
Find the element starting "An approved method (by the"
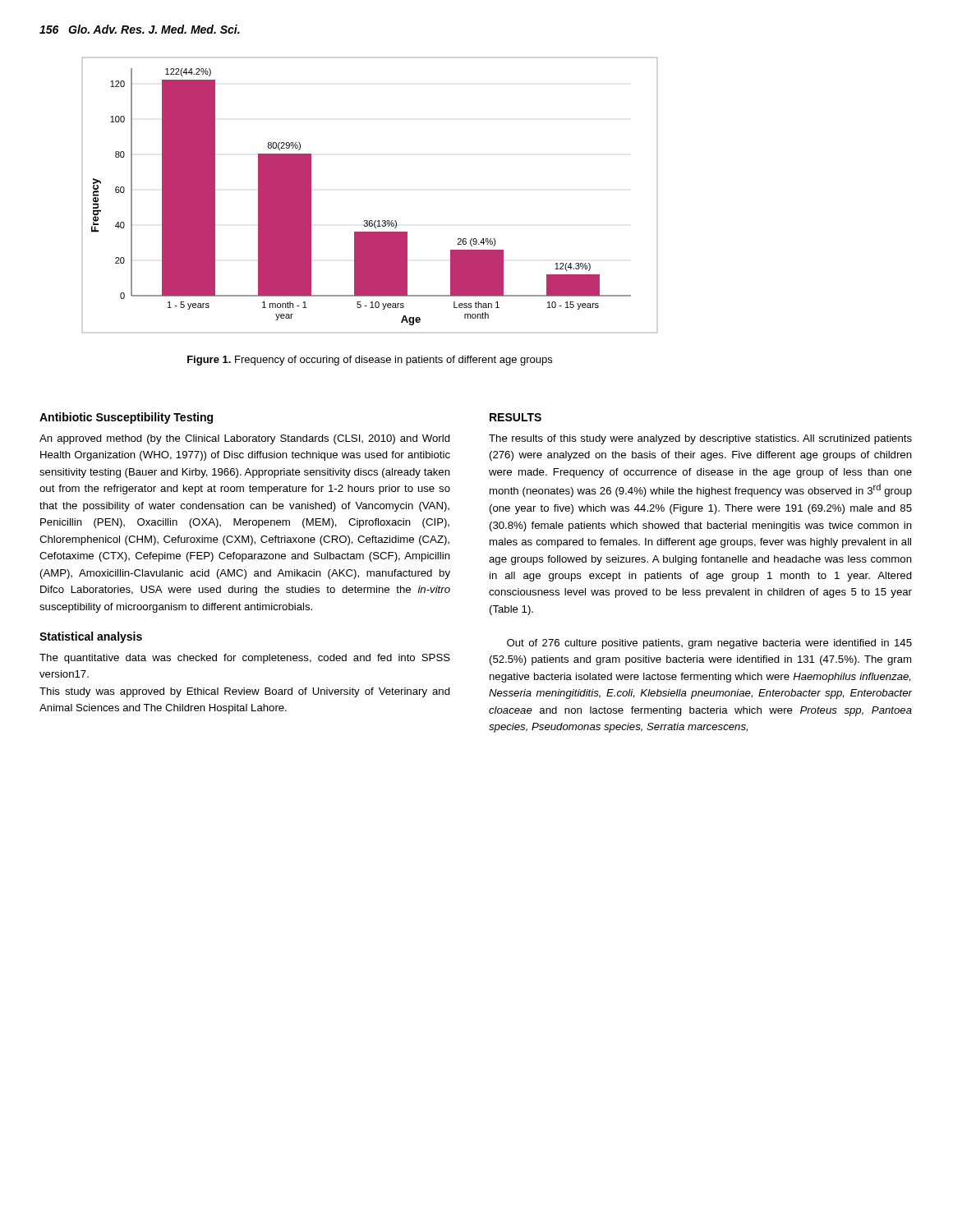(245, 522)
